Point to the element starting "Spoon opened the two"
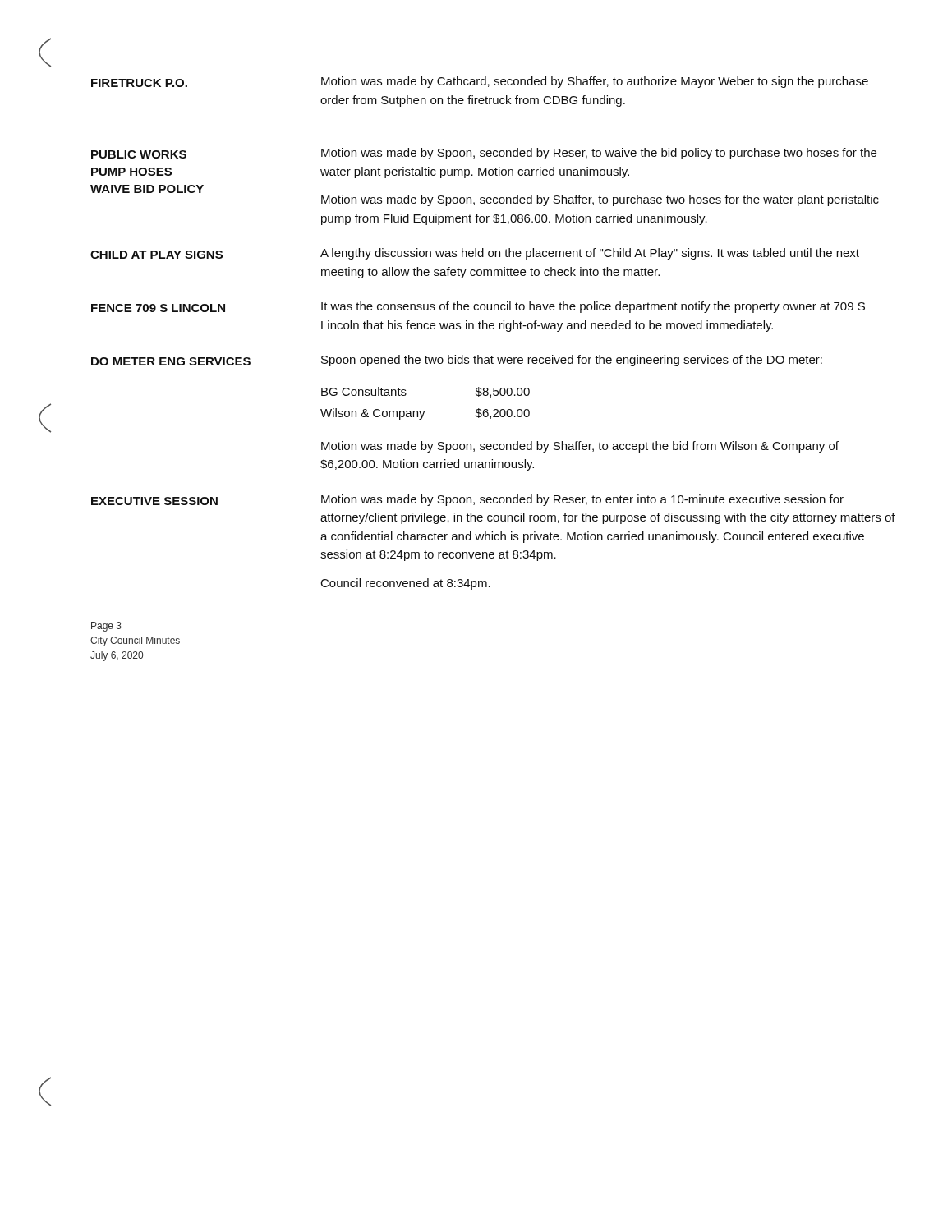952x1232 pixels. [608, 360]
